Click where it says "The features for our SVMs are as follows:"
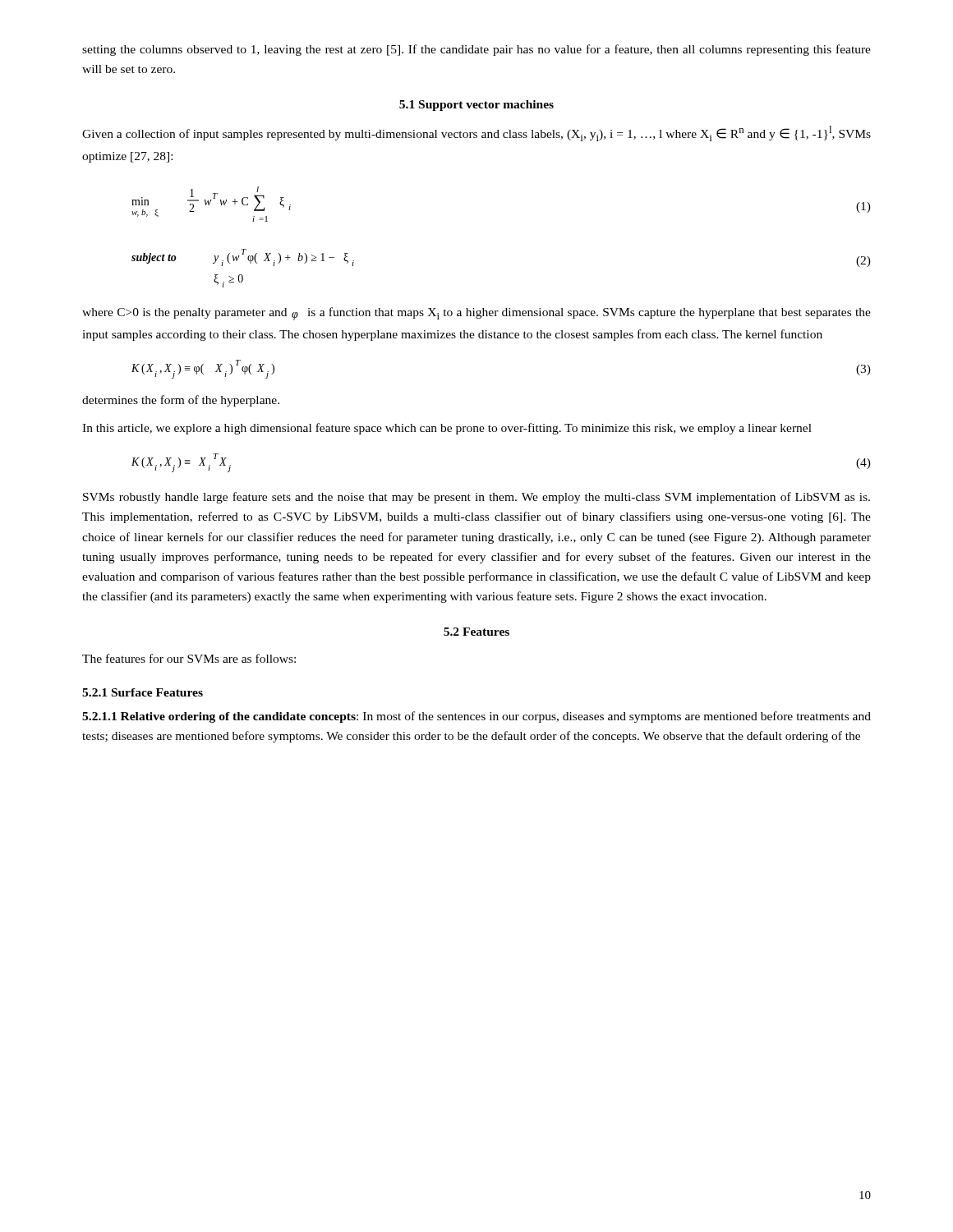Viewport: 953px width, 1232px height. (x=189, y=658)
